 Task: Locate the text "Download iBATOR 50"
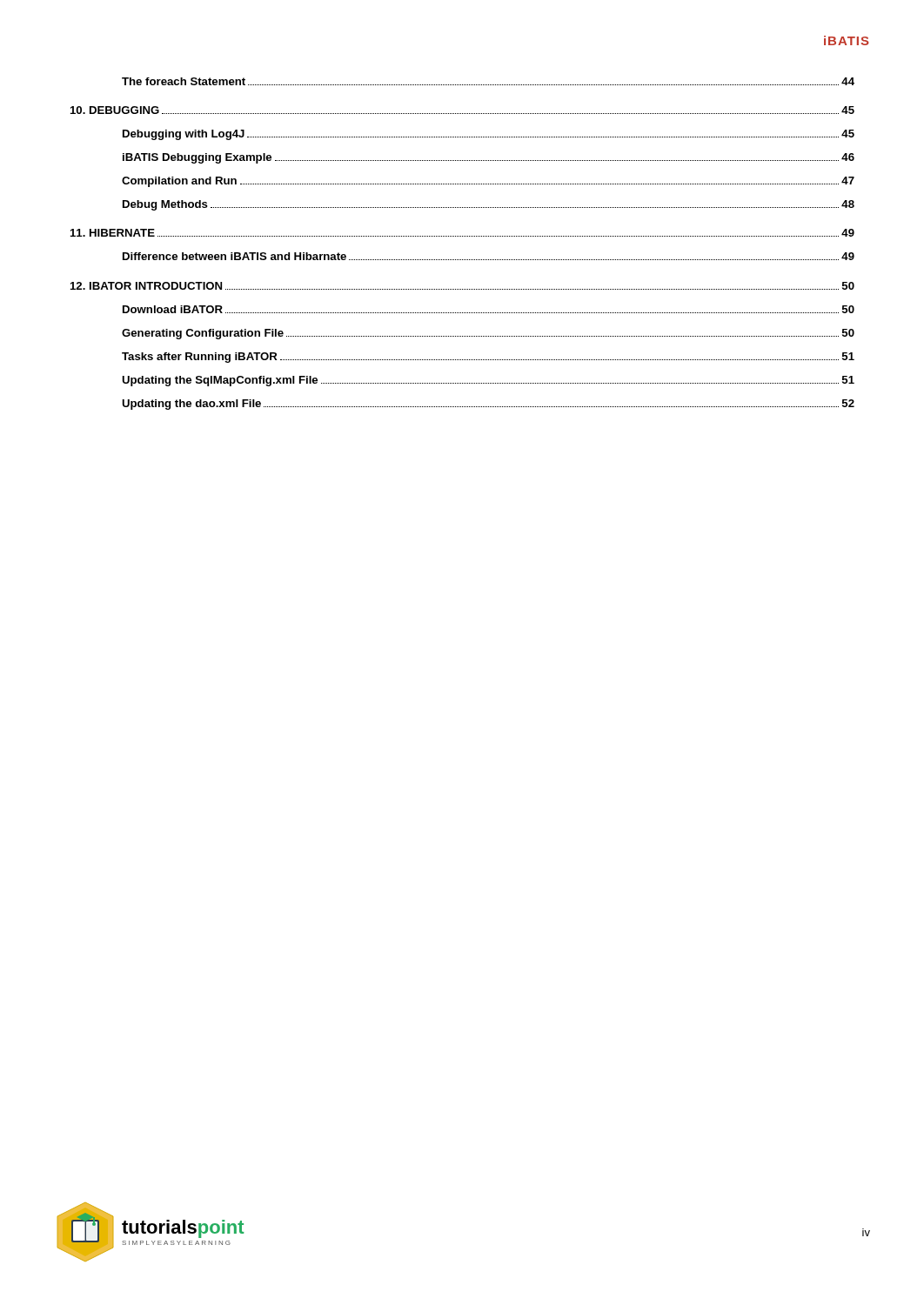click(488, 309)
